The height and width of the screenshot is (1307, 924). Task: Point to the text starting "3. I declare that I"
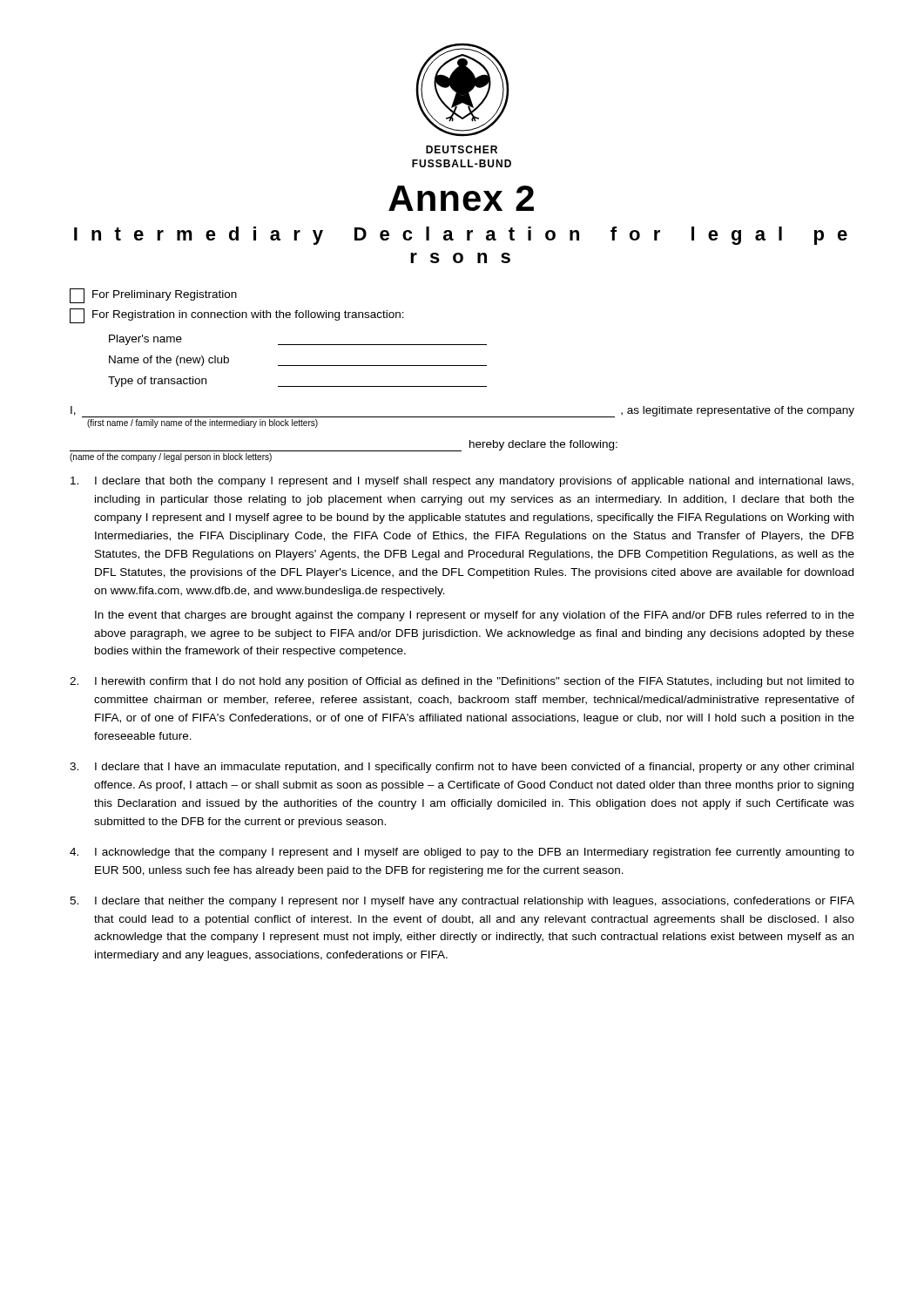[x=462, y=795]
